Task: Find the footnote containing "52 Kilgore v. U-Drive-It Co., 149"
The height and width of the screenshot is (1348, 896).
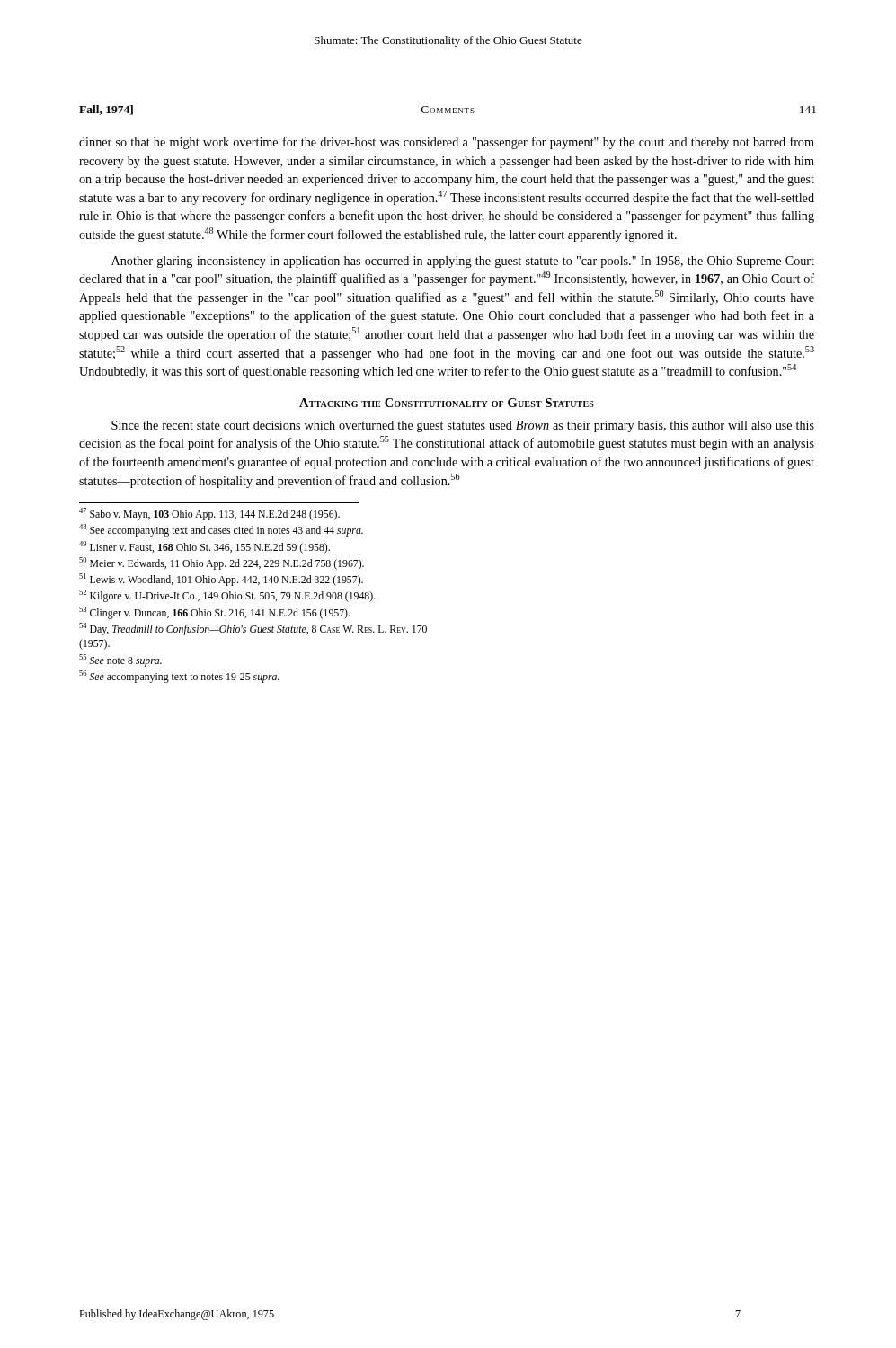Action: pyautogui.click(x=227, y=596)
